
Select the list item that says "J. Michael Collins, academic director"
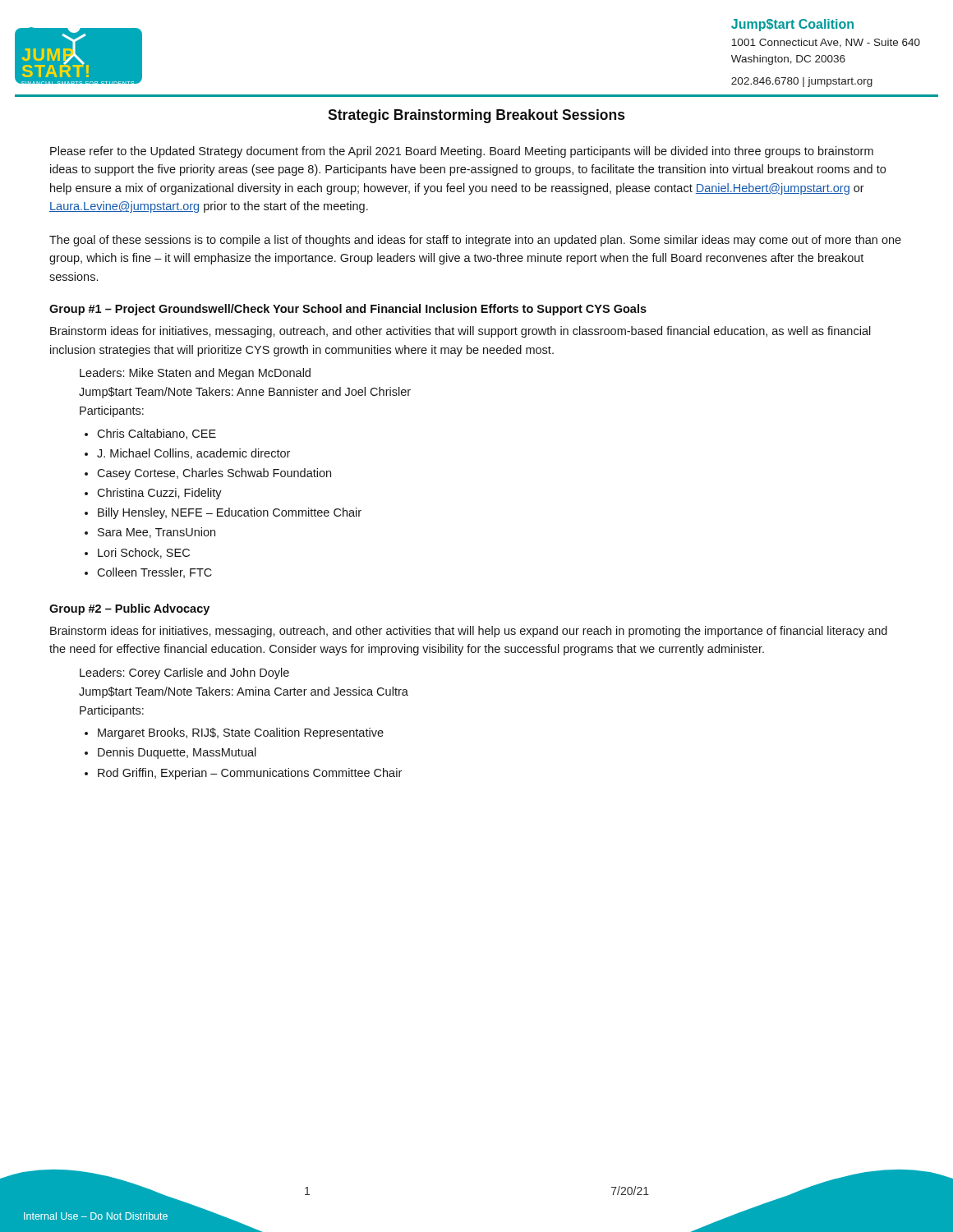tap(194, 453)
